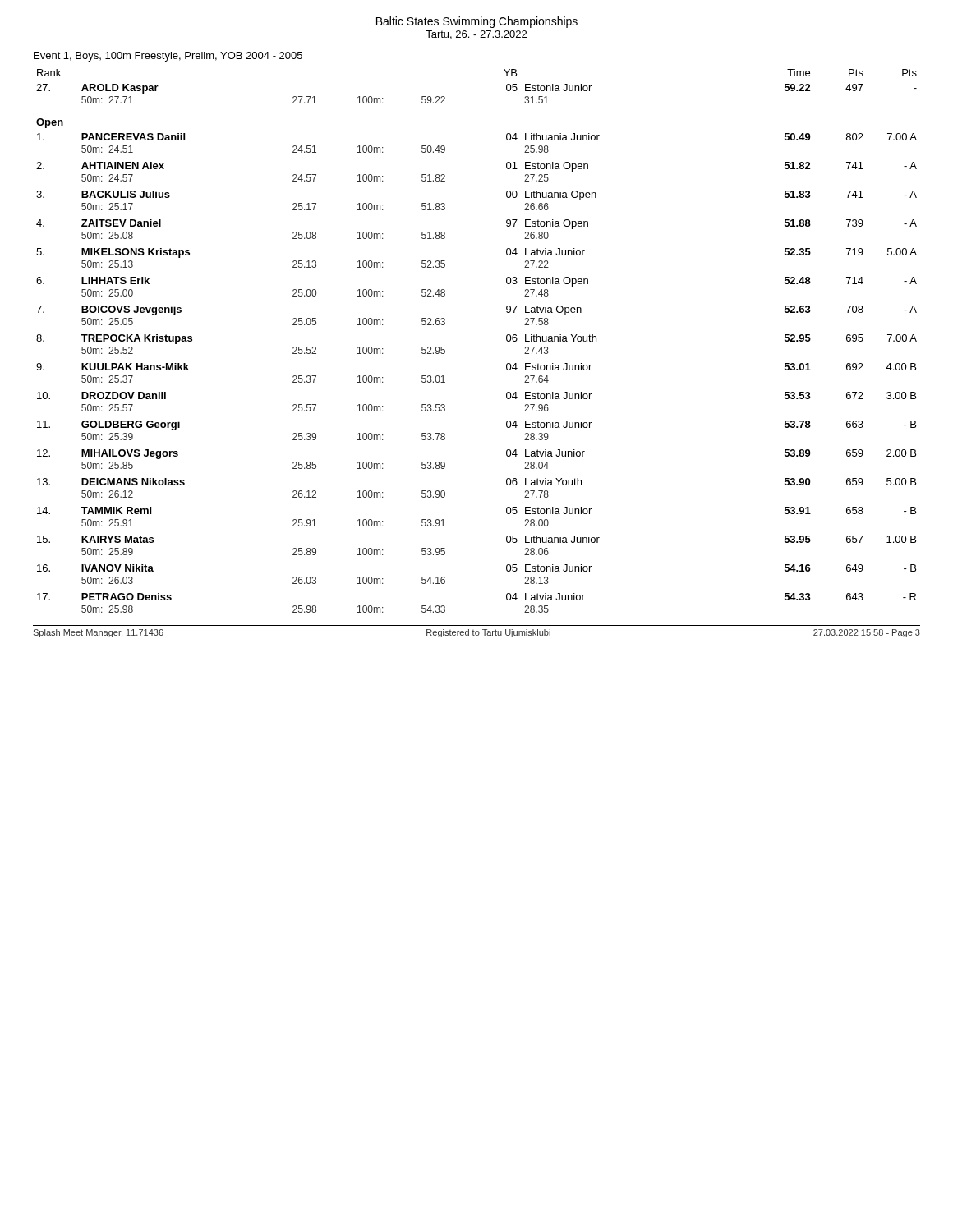Select the table that reads "Rank YB Time Pts Pts"
This screenshot has width=953, height=1232.
point(476,73)
